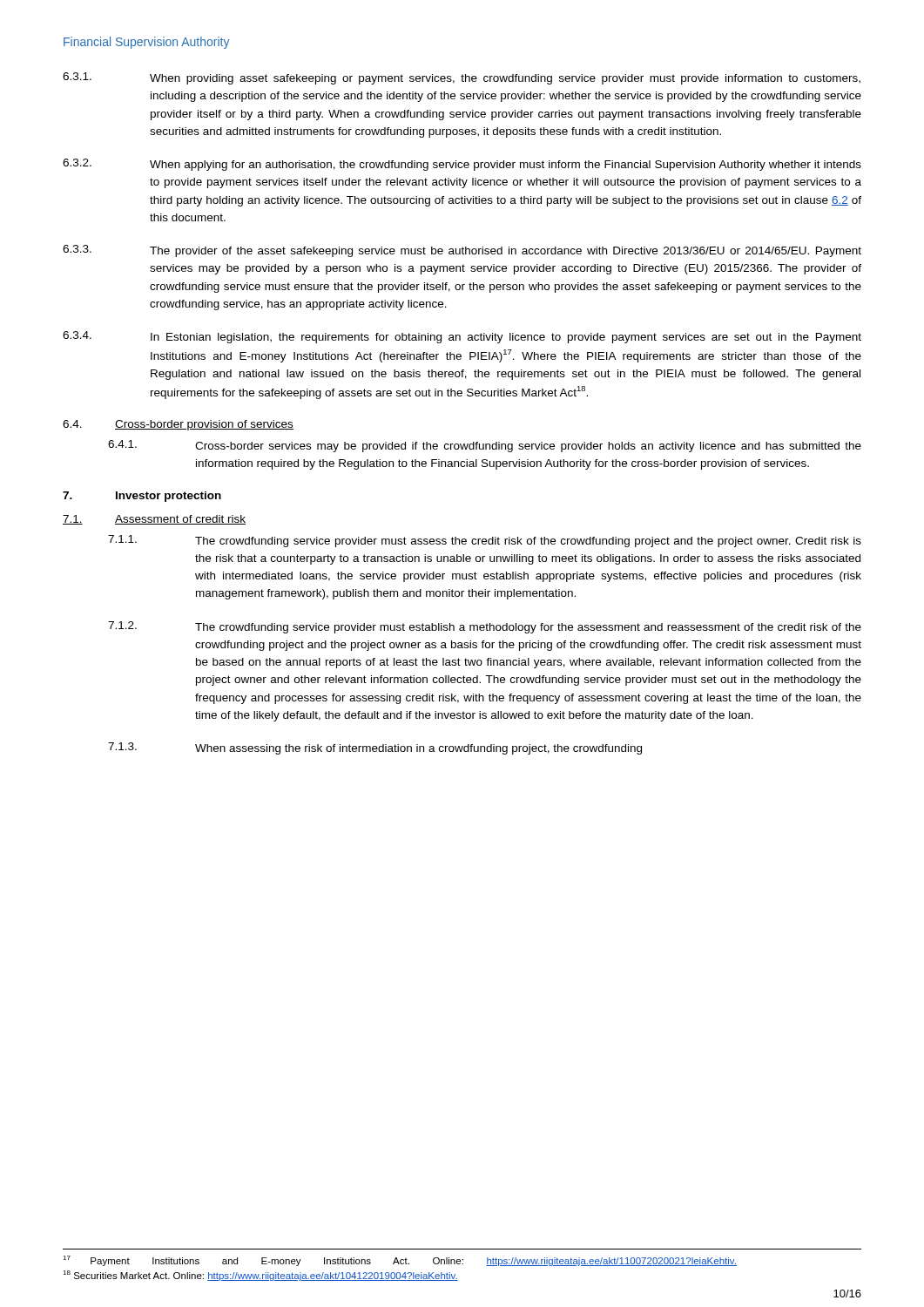The image size is (924, 1307).
Task: Point to the block beginning "7.1.1. The crowdfunding service"
Action: [485, 567]
